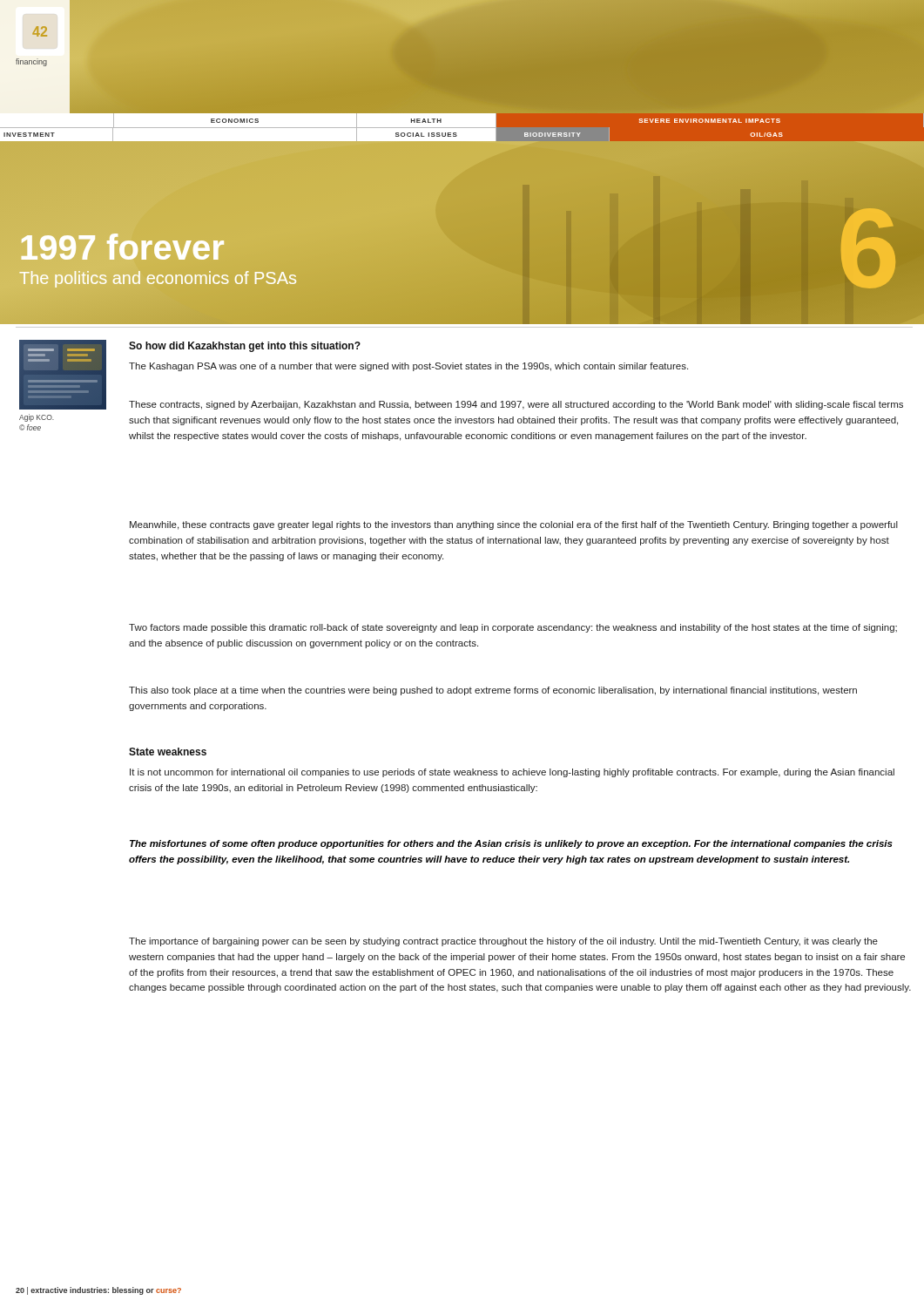
Task: Locate the text block with the text "This also took place at a time when"
Action: [521, 699]
